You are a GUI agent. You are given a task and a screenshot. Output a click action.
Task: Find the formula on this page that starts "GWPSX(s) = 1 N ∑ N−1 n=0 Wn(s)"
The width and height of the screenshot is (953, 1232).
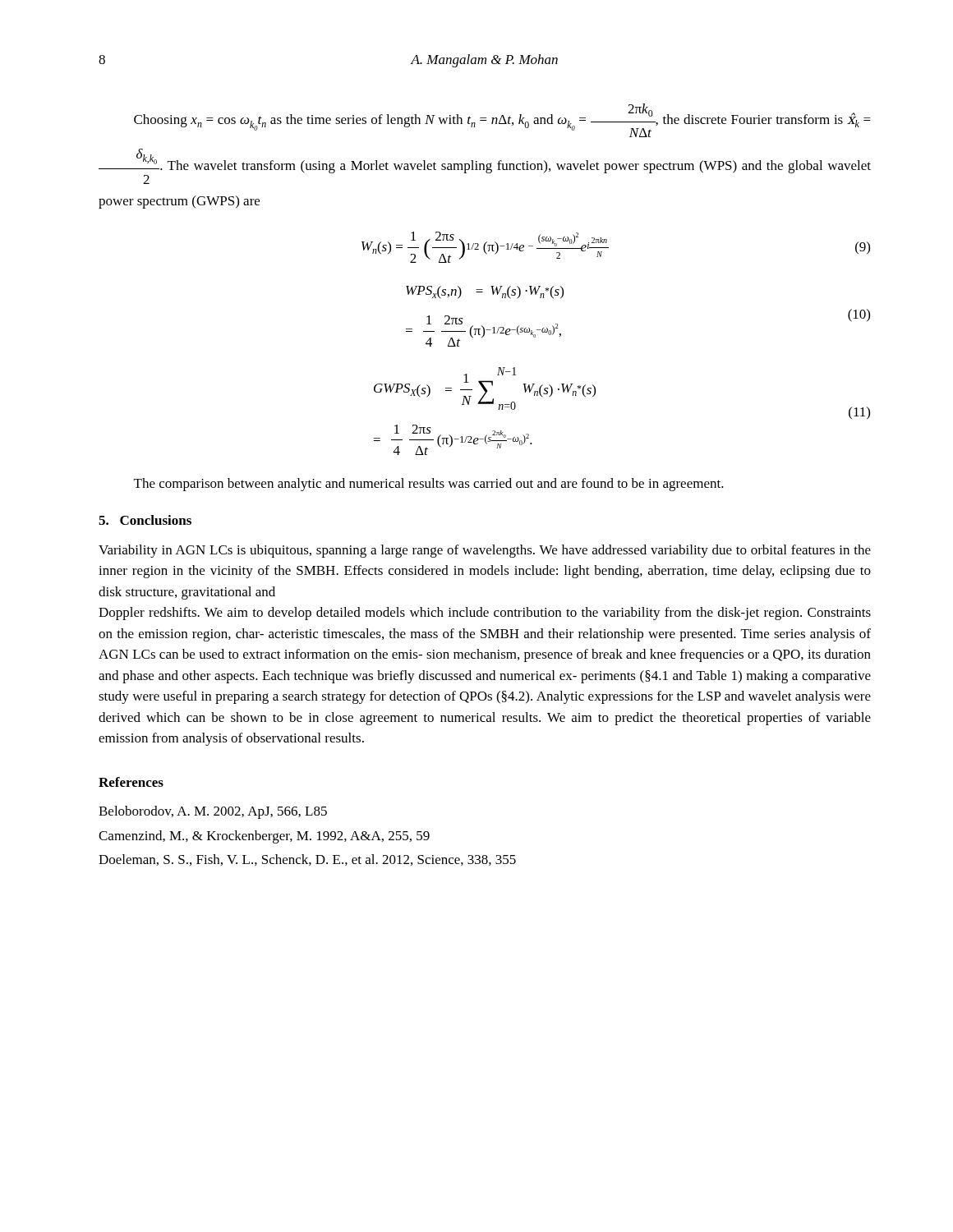[485, 413]
